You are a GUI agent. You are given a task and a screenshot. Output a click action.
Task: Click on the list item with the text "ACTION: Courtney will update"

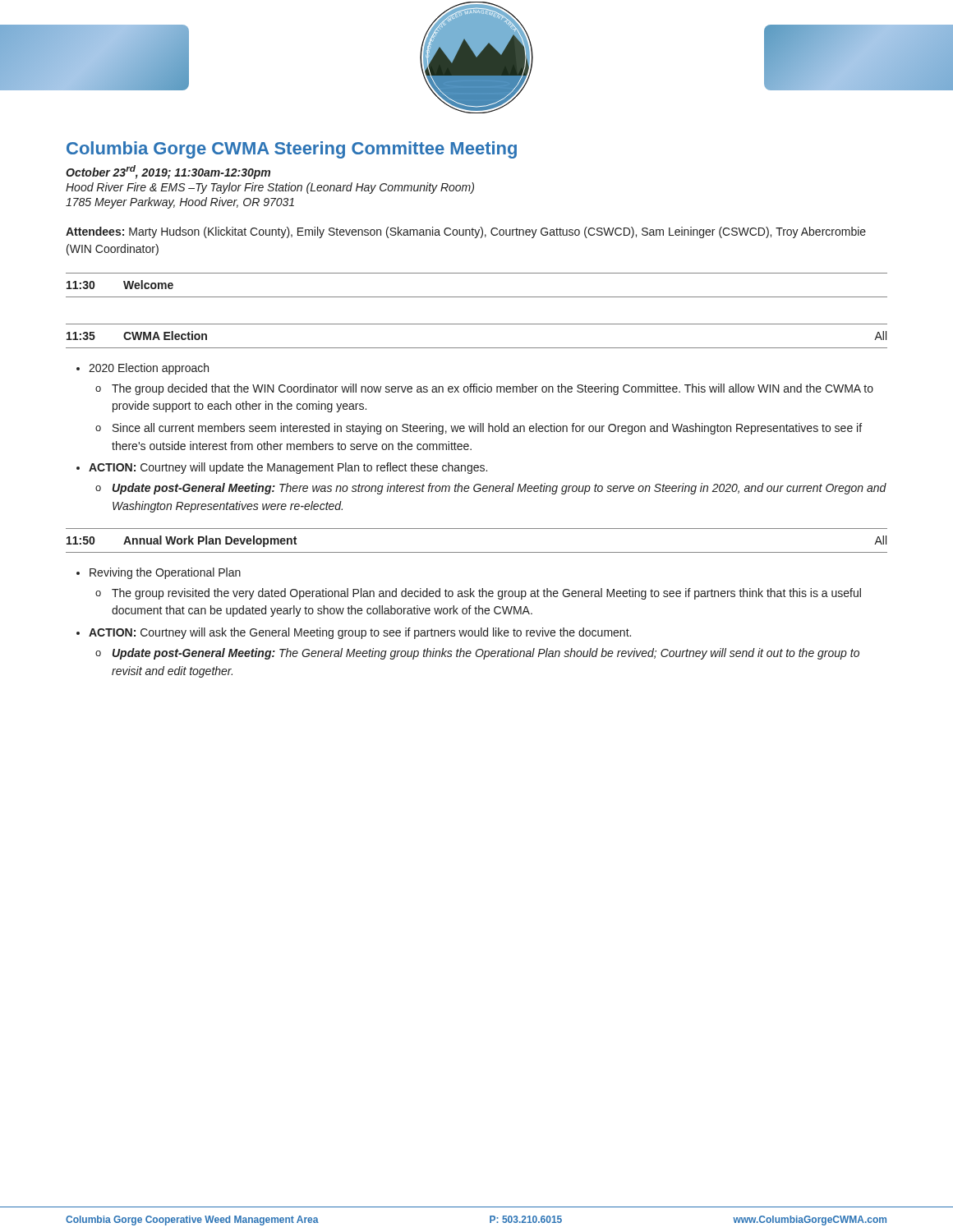click(488, 488)
